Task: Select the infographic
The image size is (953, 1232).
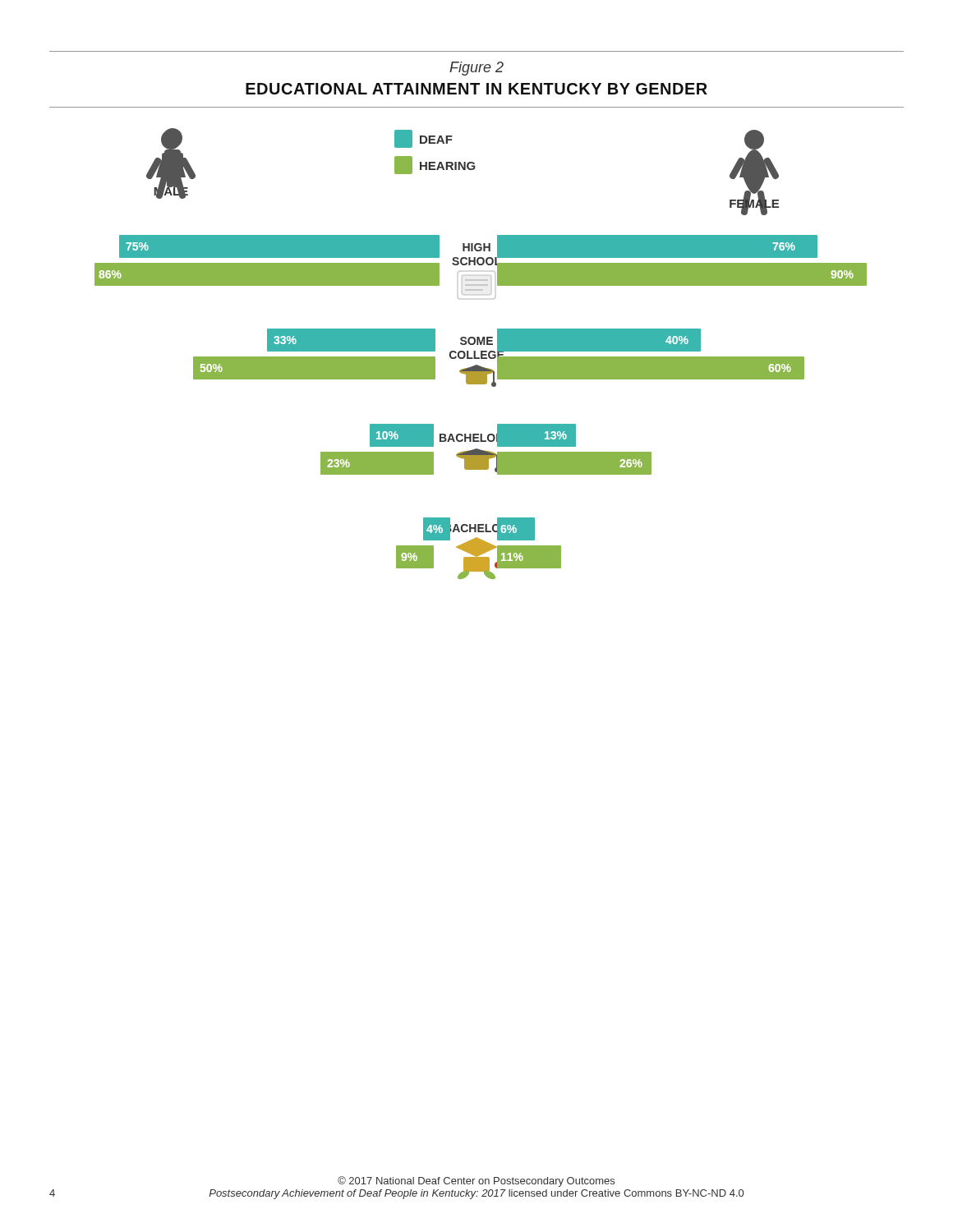Action: (x=476, y=409)
